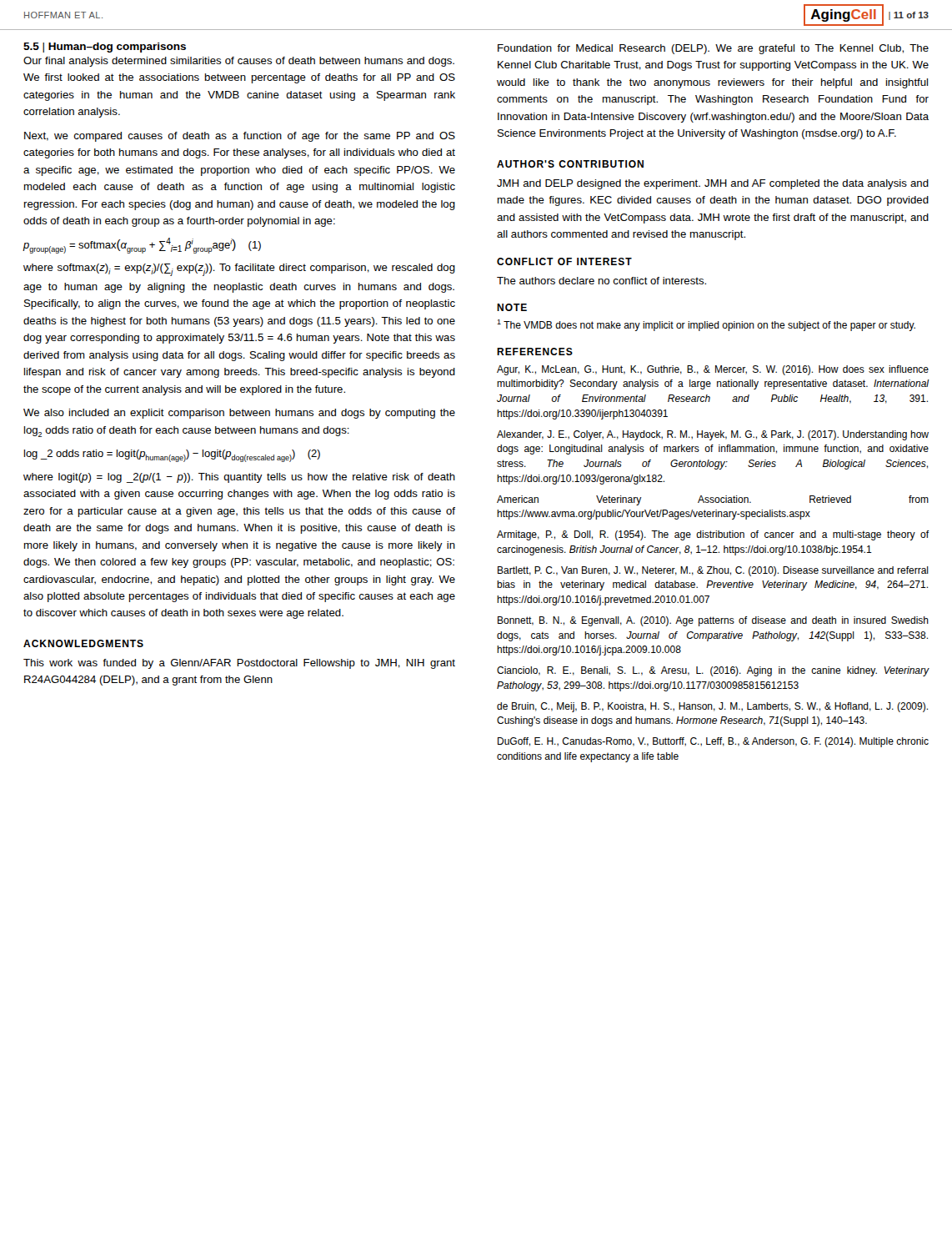Click on the text block starting "We also included"
This screenshot has width=952, height=1251.
tap(239, 423)
